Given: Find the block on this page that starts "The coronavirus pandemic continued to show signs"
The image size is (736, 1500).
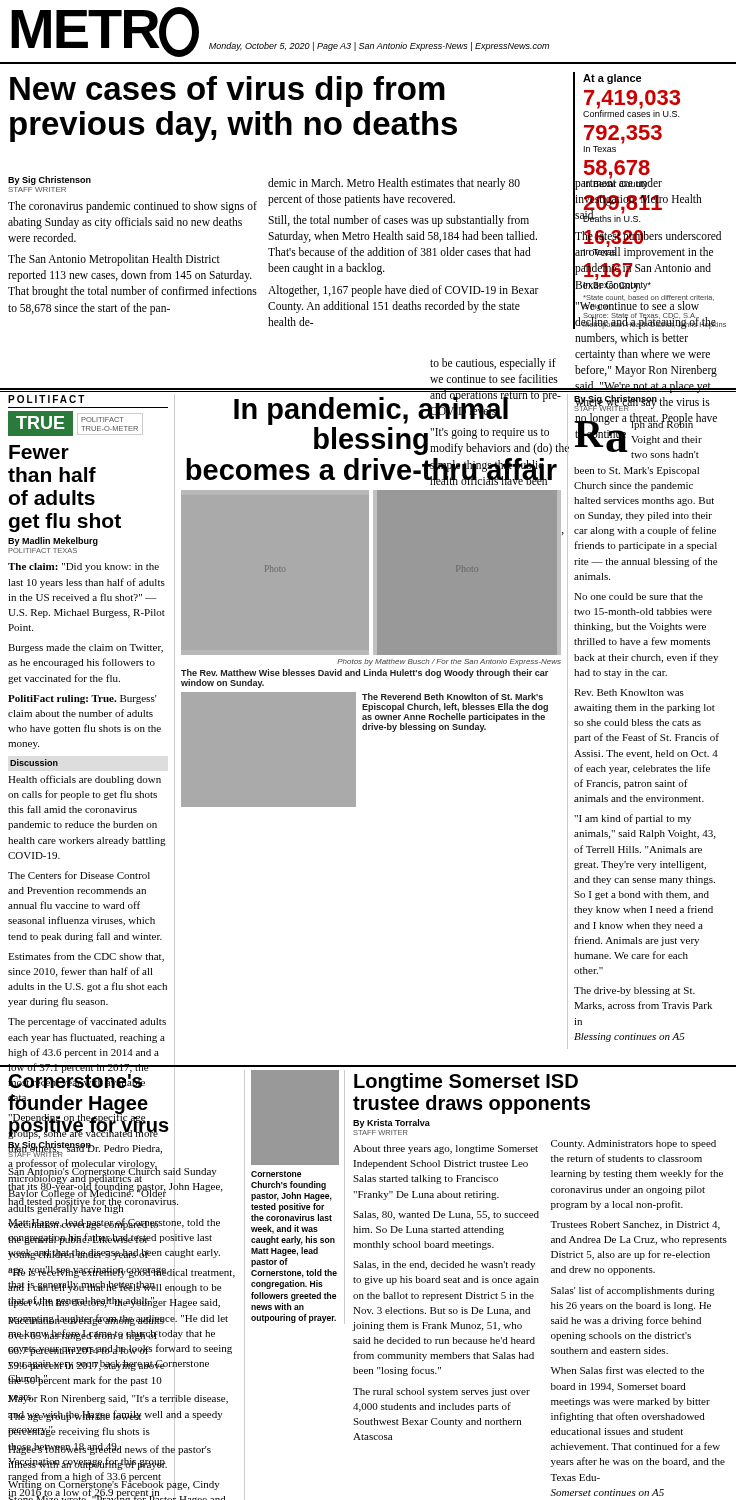Looking at the screenshot, I should 133,257.
